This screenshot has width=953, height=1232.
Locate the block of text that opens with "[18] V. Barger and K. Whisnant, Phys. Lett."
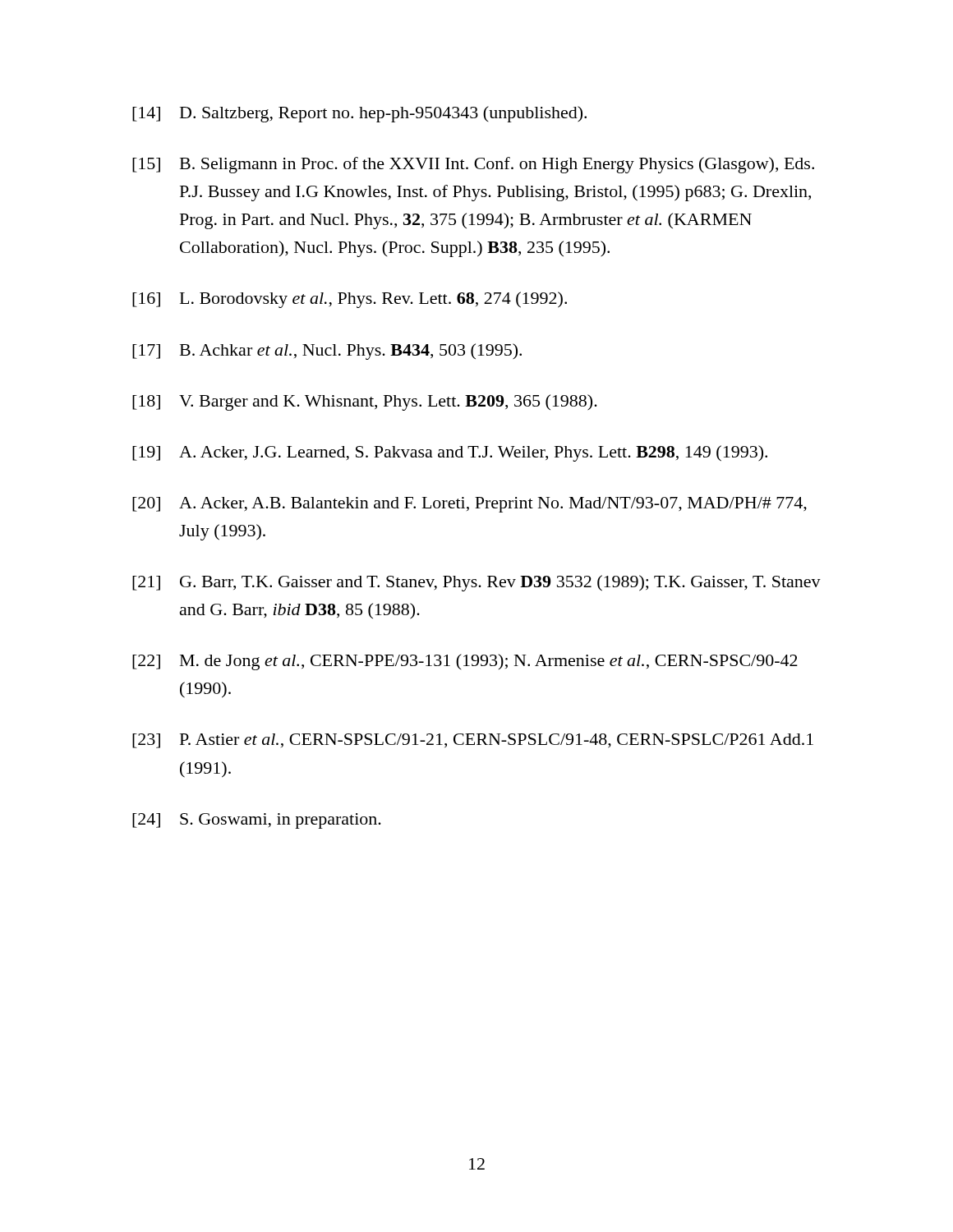tap(476, 401)
